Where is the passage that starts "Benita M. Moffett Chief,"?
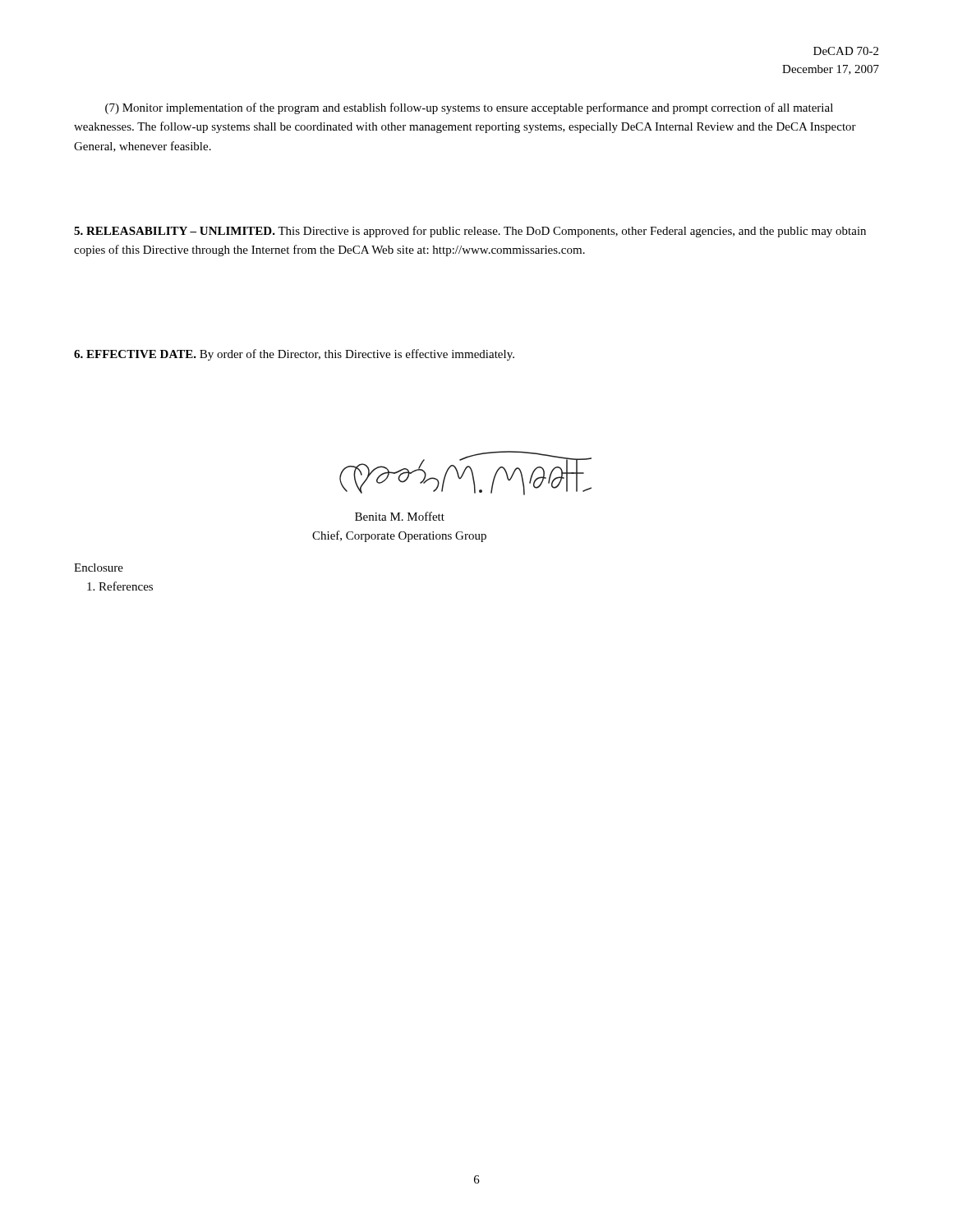 coord(399,526)
